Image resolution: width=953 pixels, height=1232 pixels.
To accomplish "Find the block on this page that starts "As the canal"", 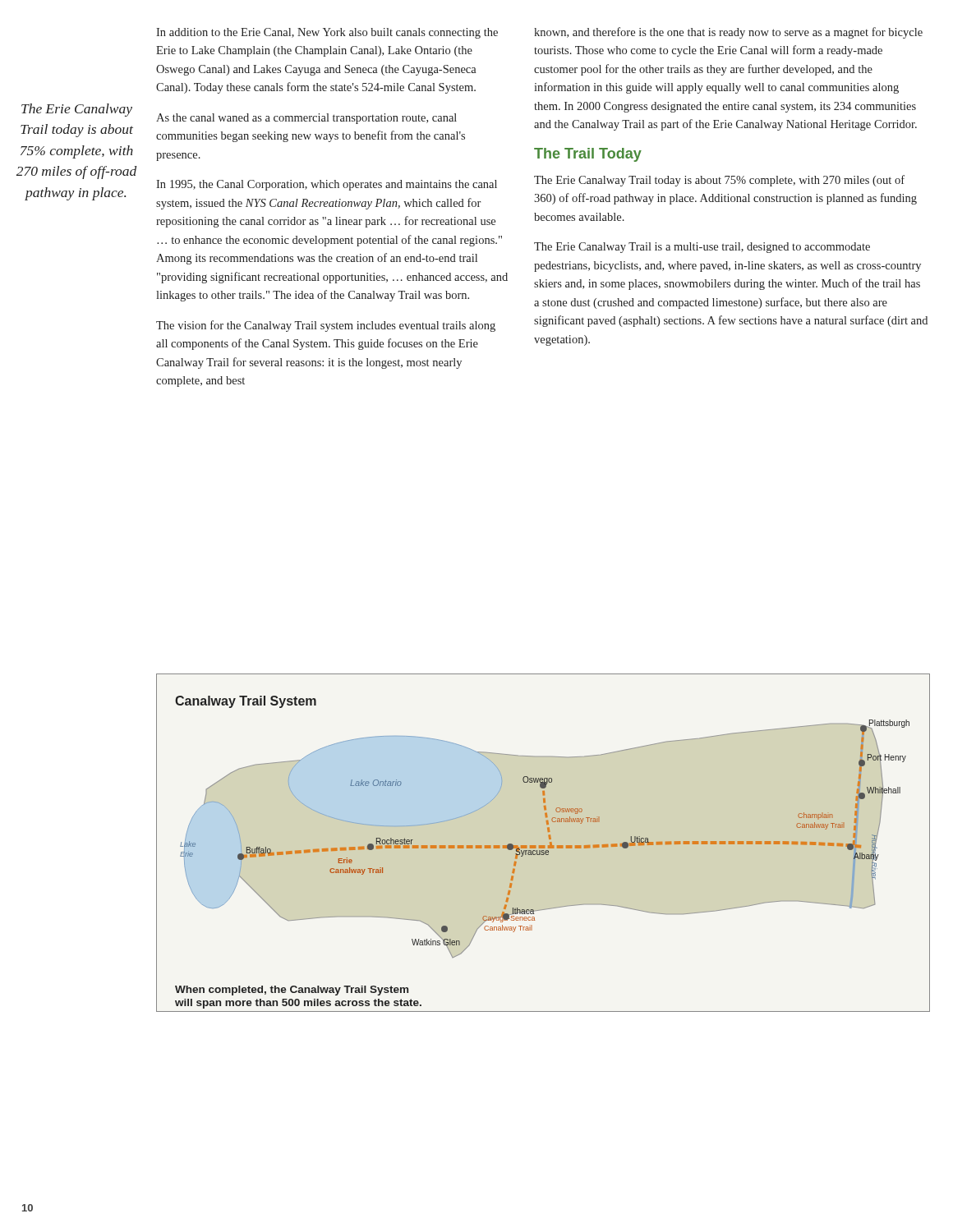I will click(311, 136).
